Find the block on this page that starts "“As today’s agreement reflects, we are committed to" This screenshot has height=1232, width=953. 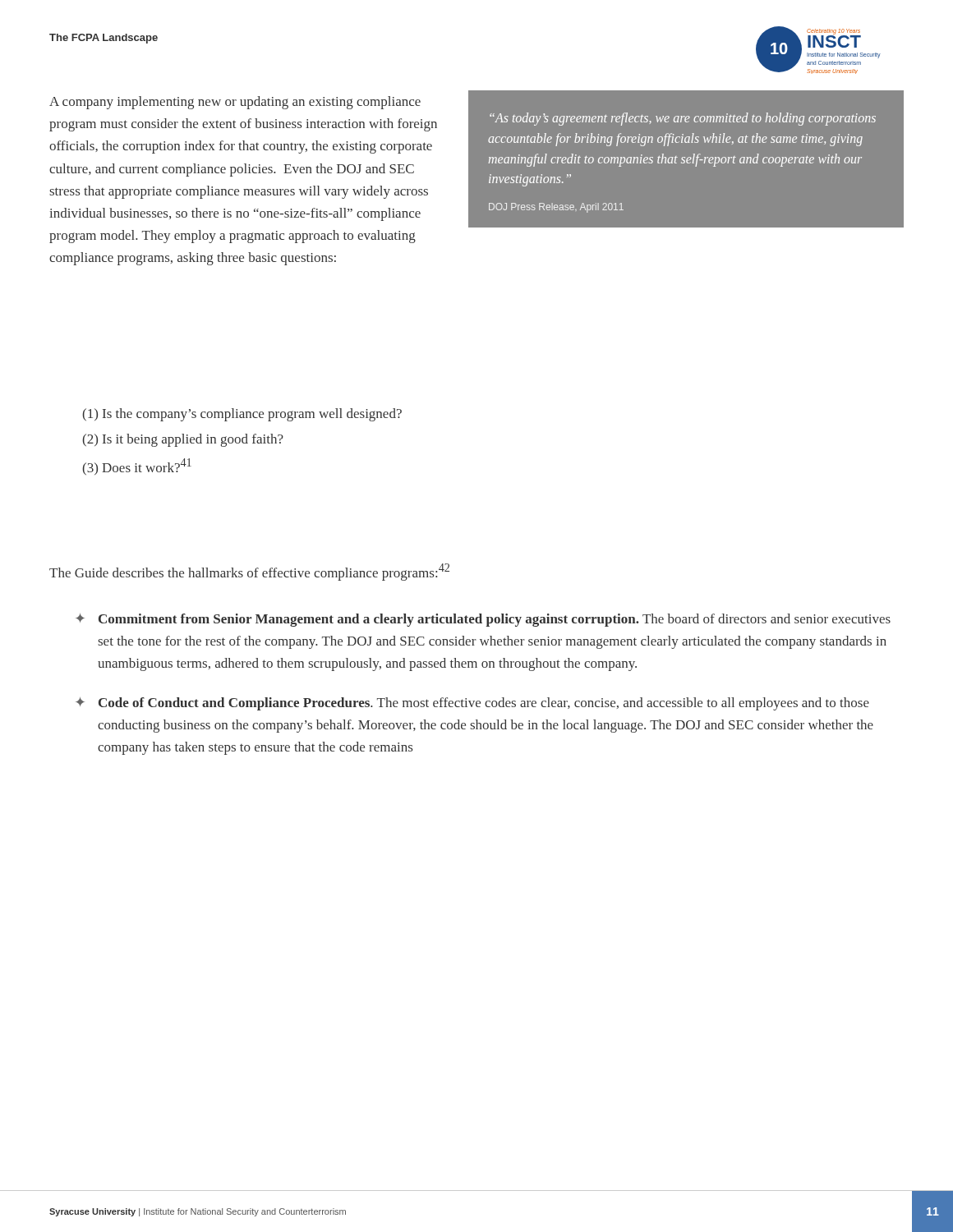(686, 161)
